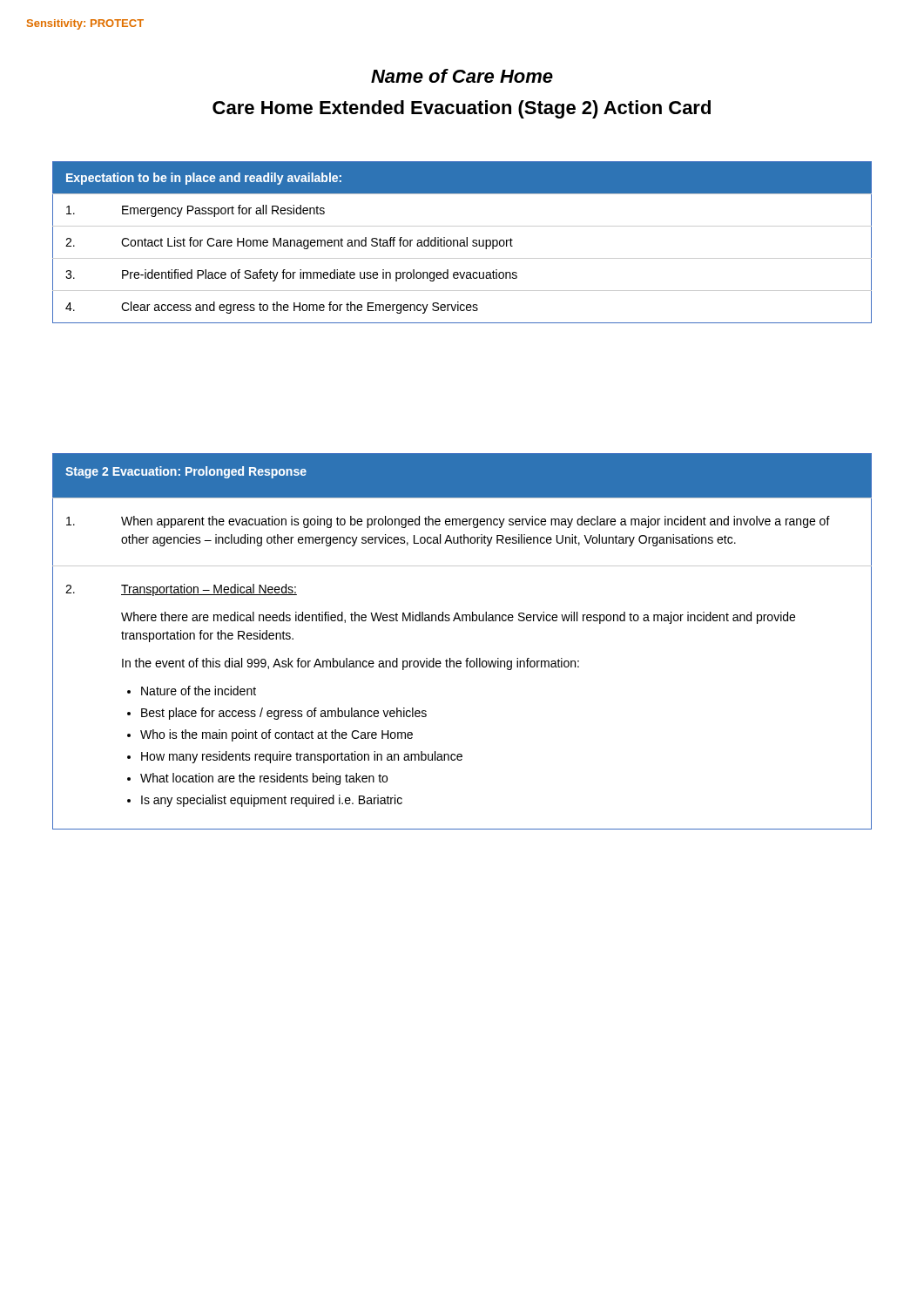Click on the block starting "Name of Care Home"
The height and width of the screenshot is (1307, 924).
(x=462, y=76)
